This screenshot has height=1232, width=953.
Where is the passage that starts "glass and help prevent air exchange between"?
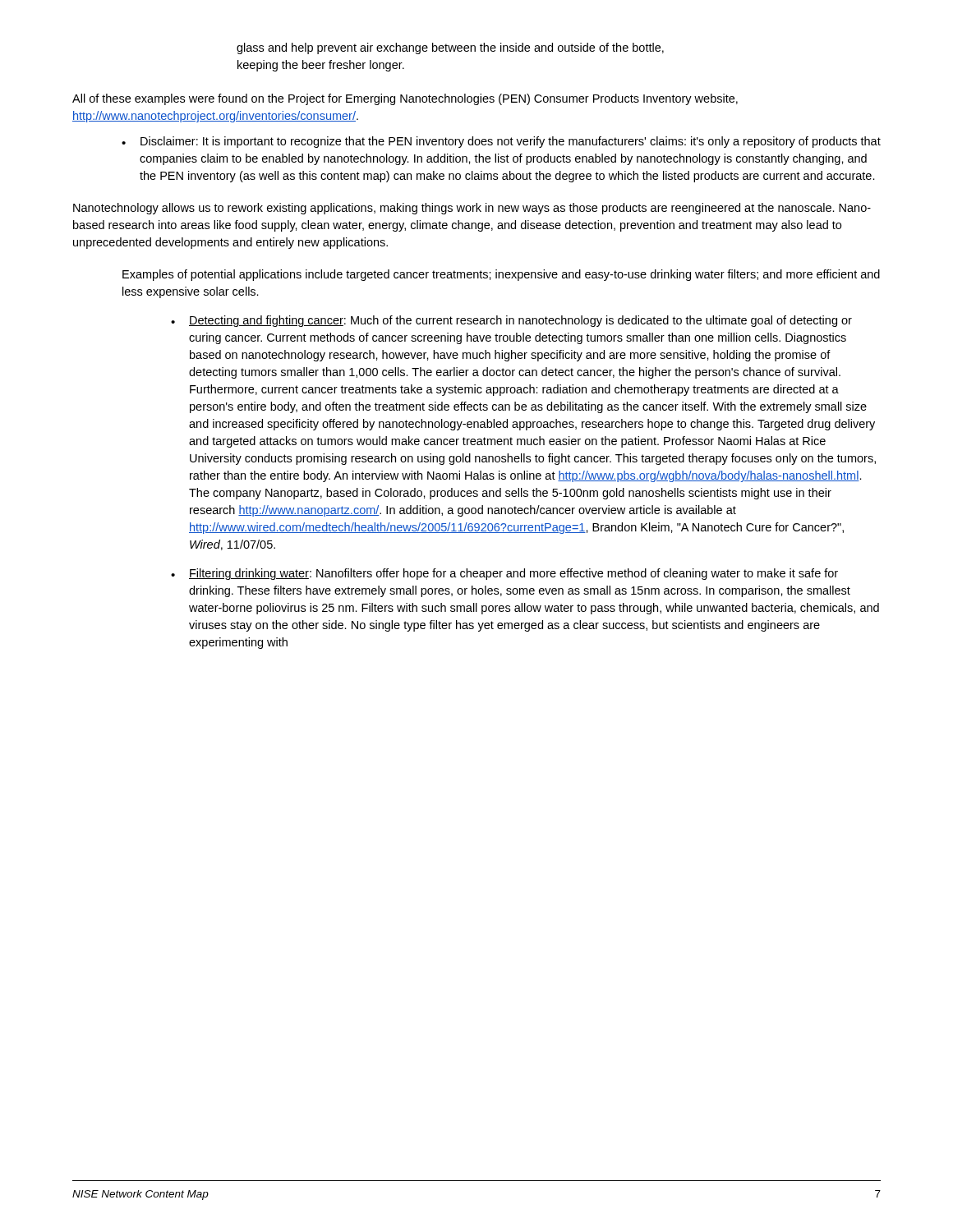[x=451, y=56]
